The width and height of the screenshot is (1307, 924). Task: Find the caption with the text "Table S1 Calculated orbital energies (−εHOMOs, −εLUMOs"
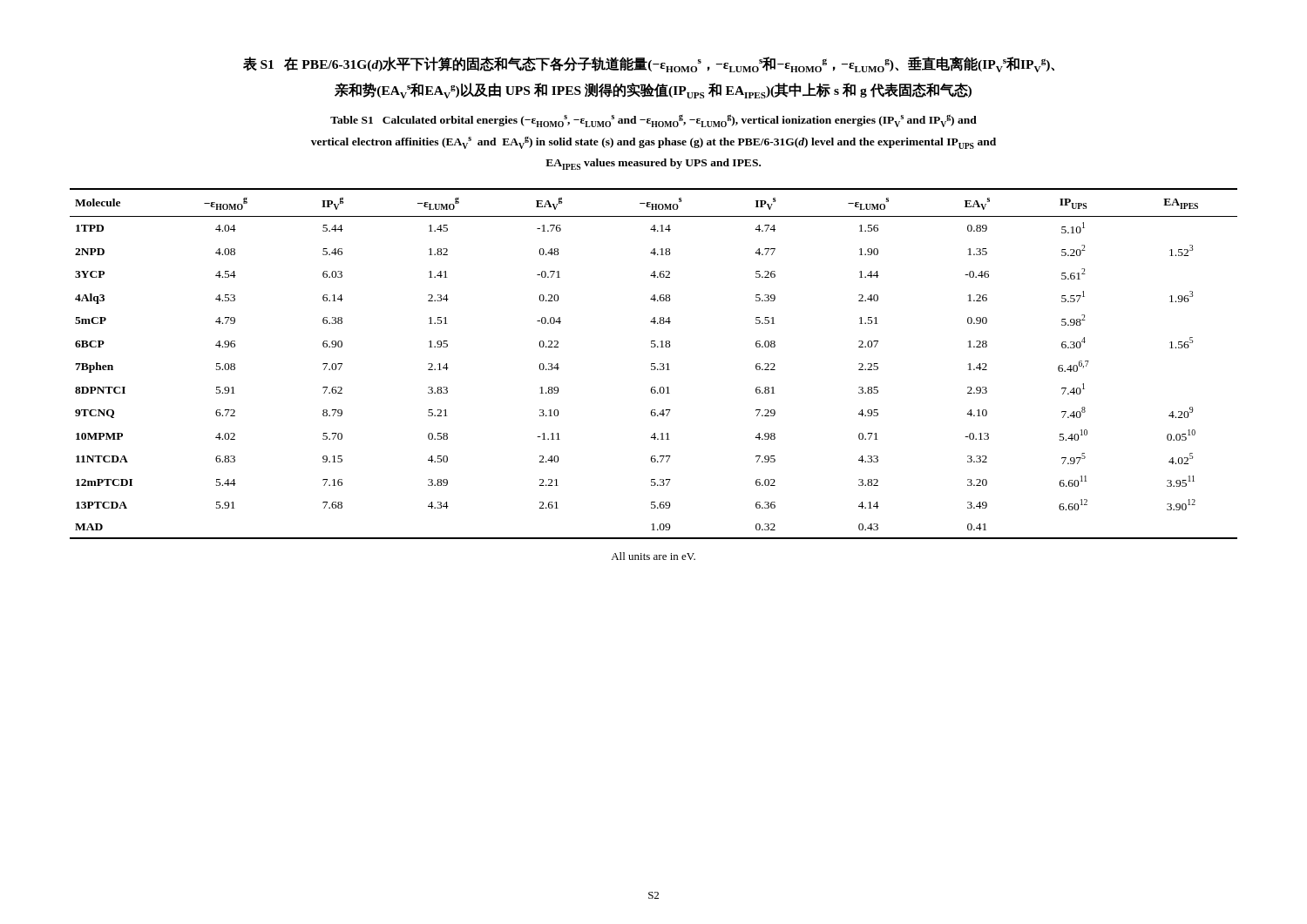tap(654, 141)
